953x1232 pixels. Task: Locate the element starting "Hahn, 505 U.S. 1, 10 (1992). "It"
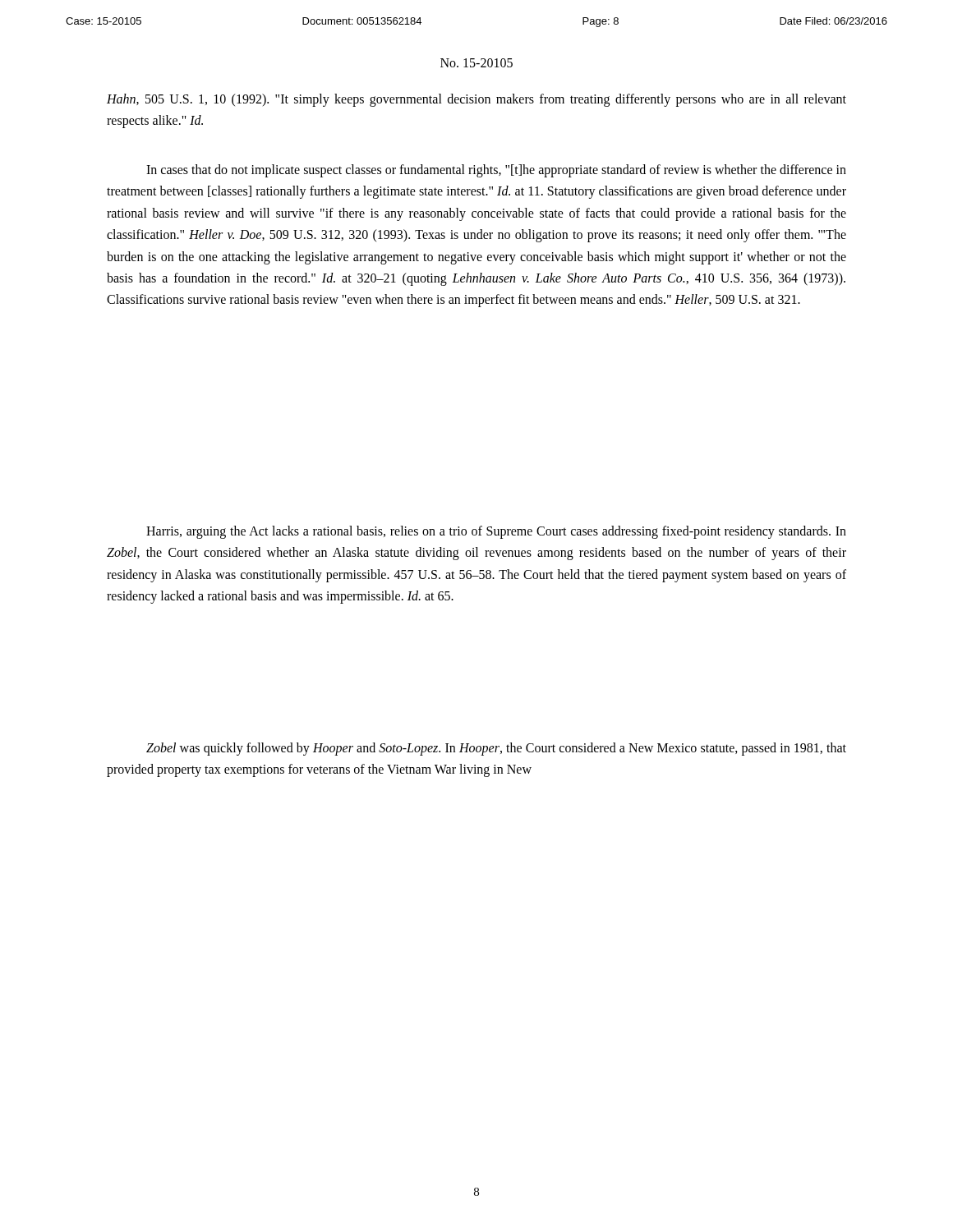tap(476, 110)
